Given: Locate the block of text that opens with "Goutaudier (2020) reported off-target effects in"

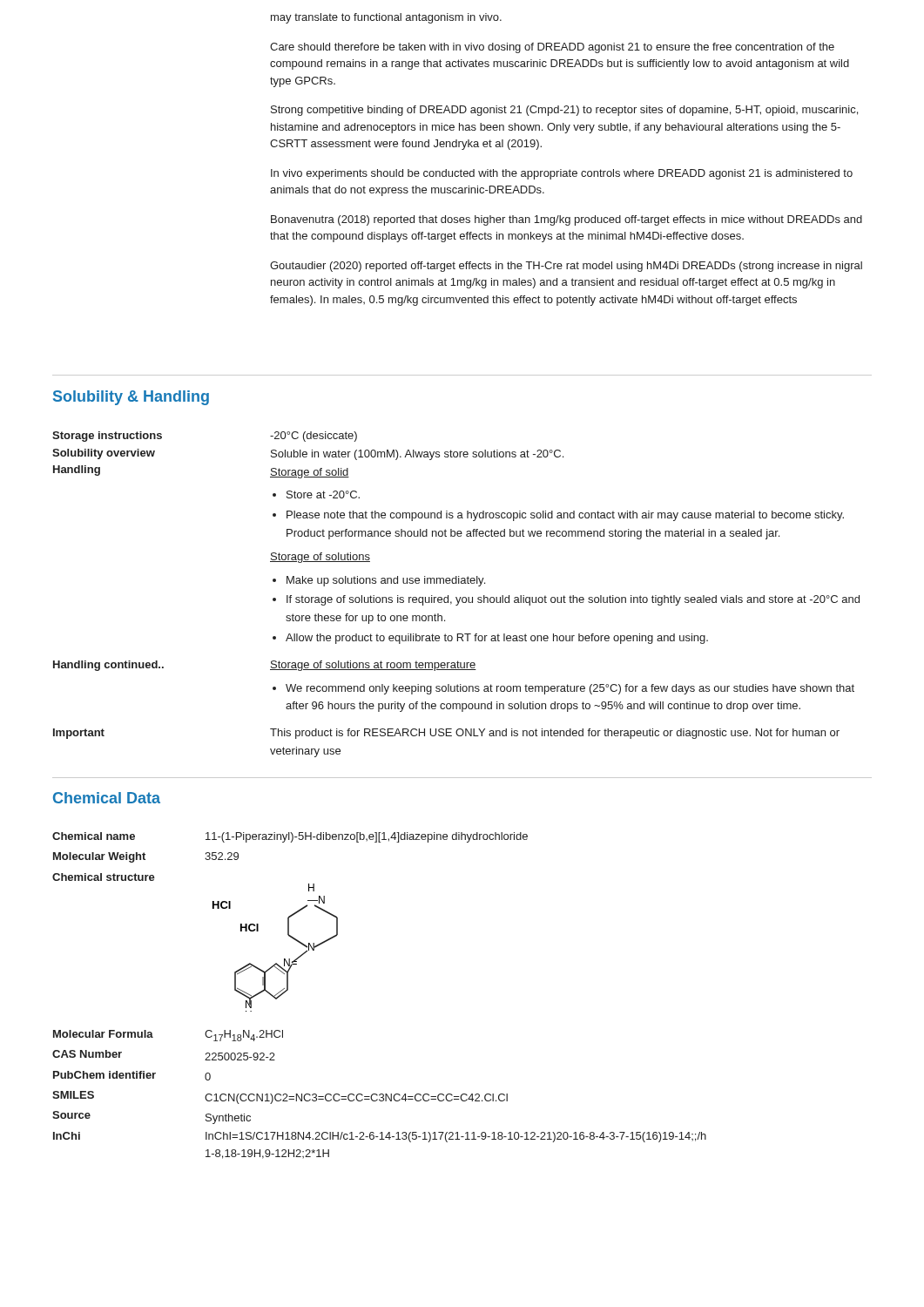Looking at the screenshot, I should tap(571, 282).
